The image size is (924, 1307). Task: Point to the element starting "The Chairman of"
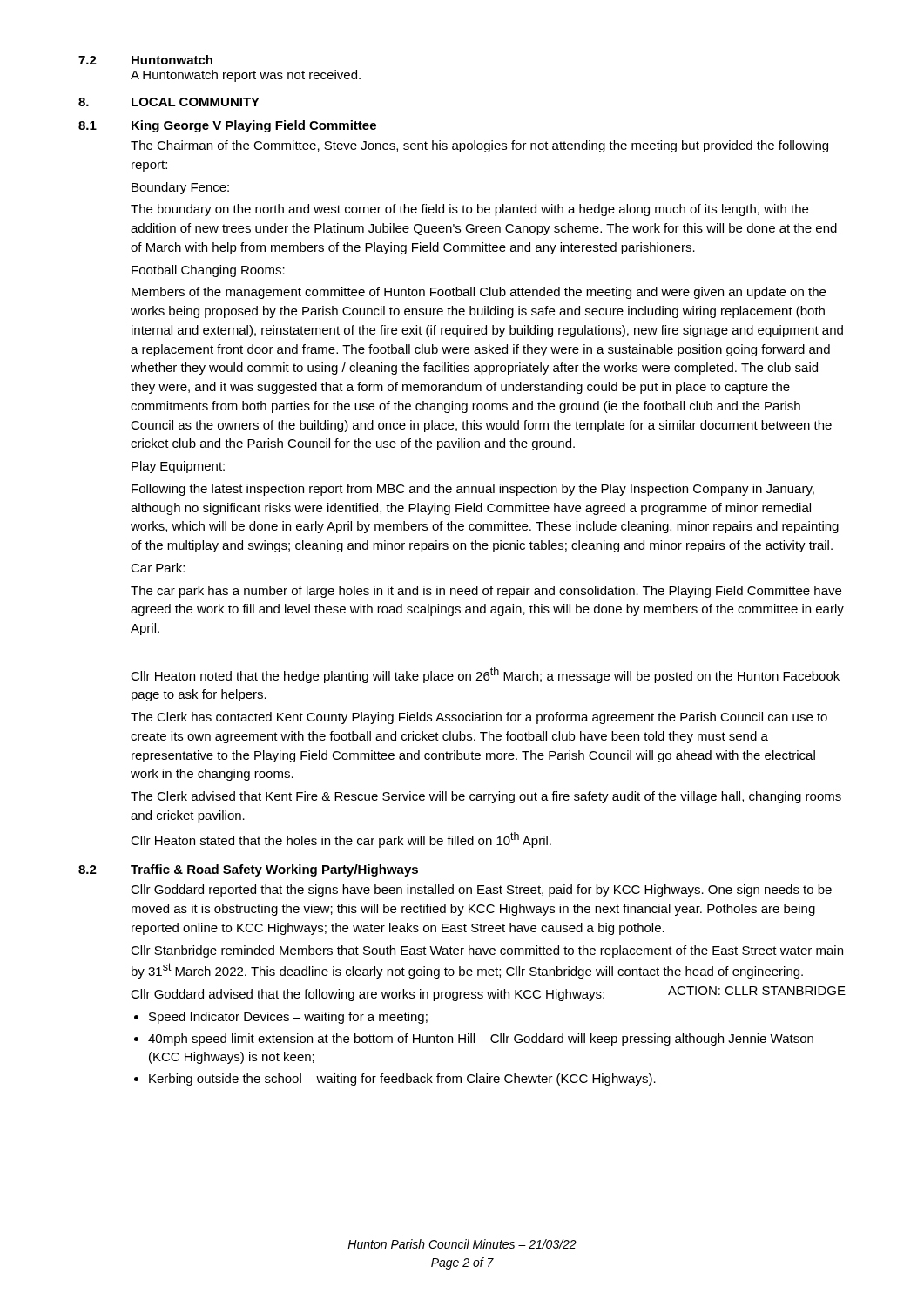[x=488, y=493]
